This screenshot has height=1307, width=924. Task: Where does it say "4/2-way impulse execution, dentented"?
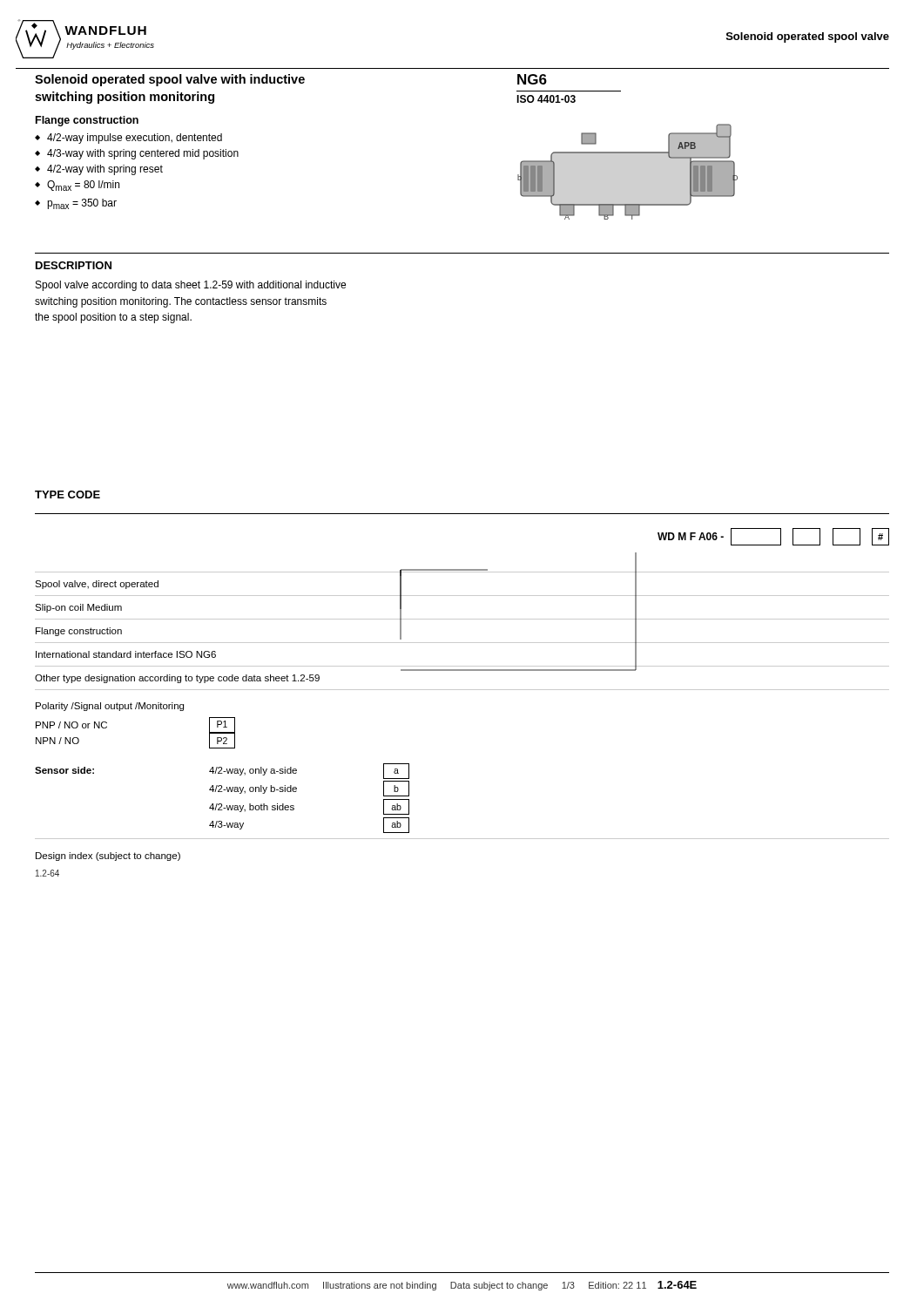(x=135, y=138)
